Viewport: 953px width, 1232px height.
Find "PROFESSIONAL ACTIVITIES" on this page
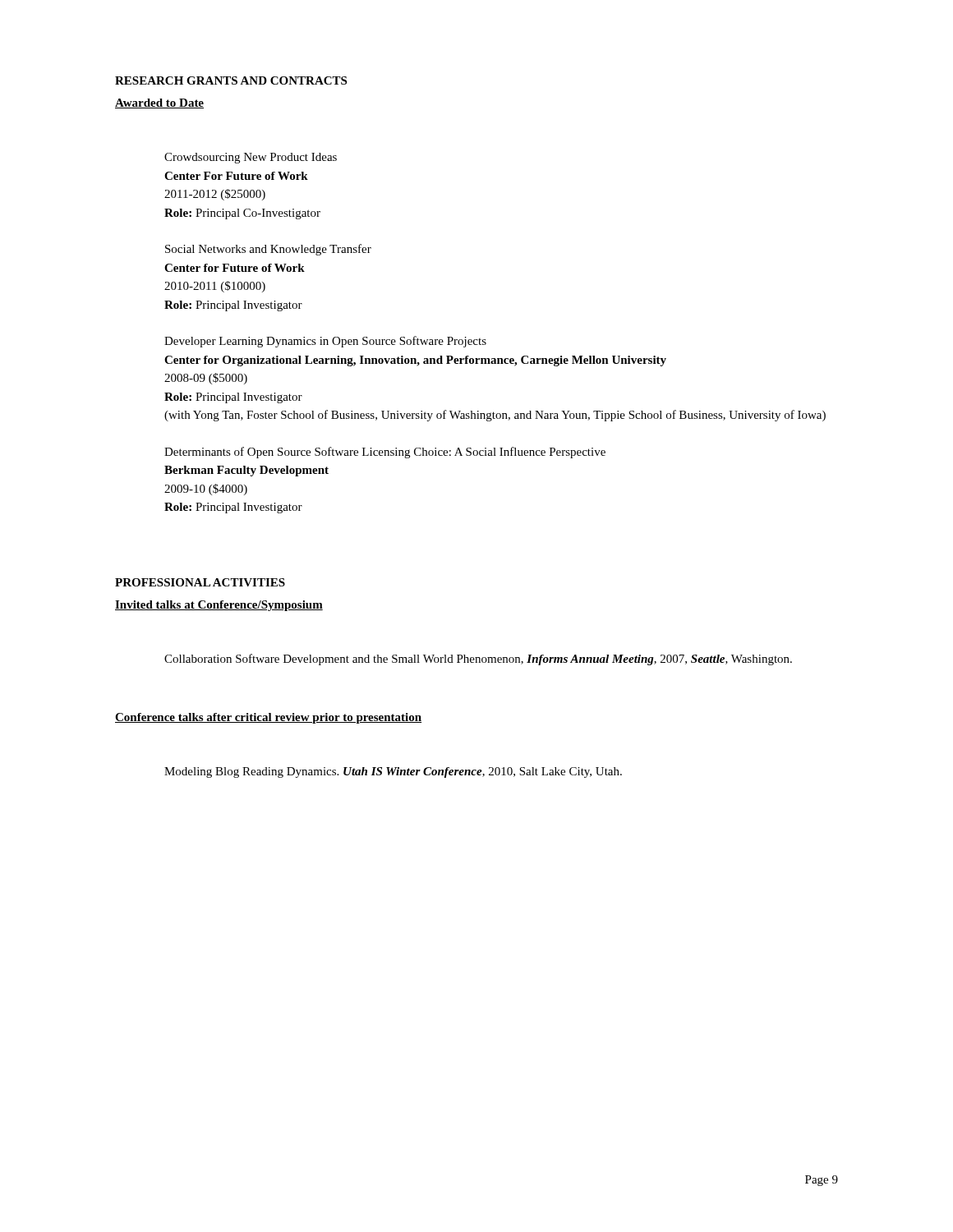pyautogui.click(x=200, y=582)
